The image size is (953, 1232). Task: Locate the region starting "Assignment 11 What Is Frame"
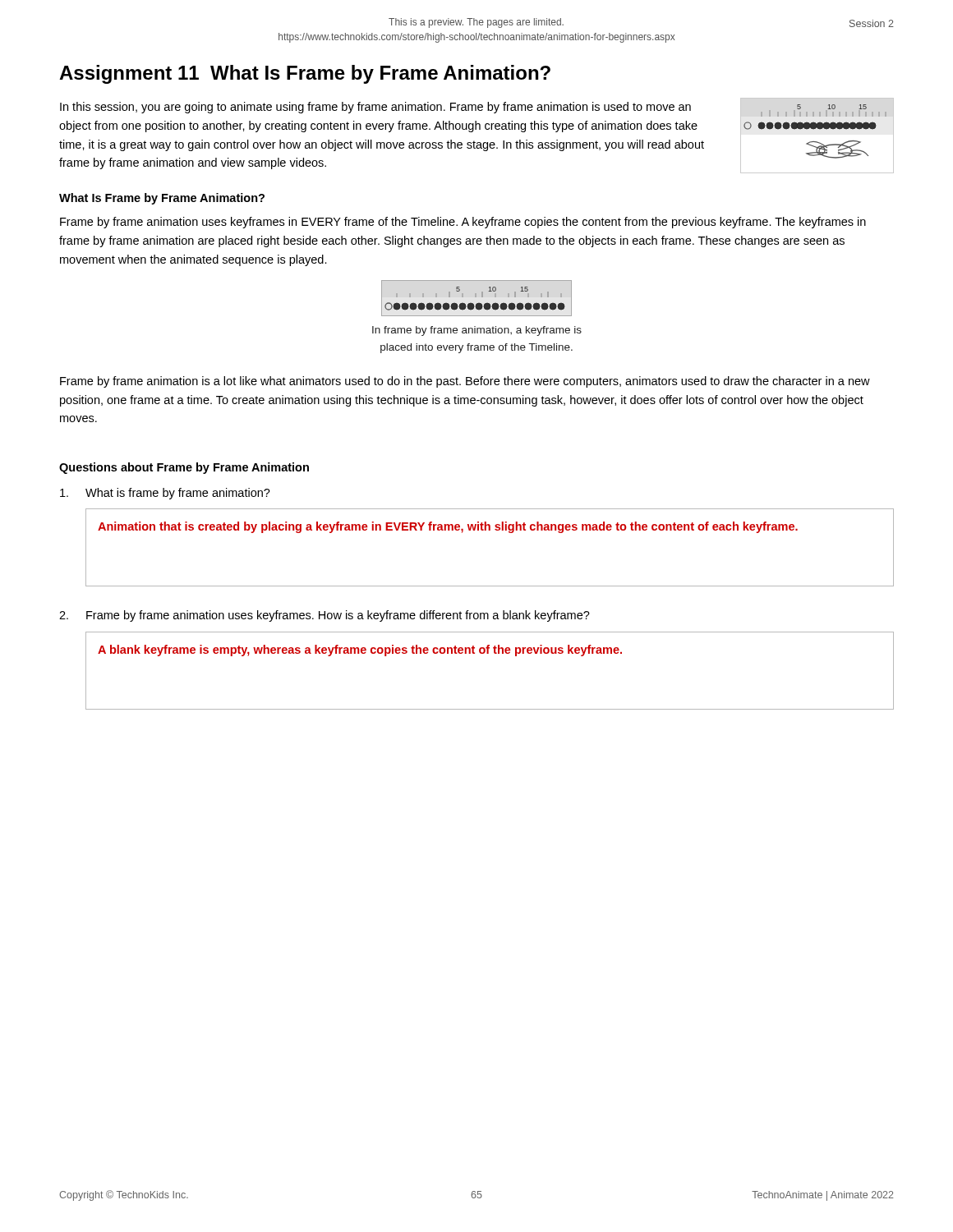pos(305,73)
